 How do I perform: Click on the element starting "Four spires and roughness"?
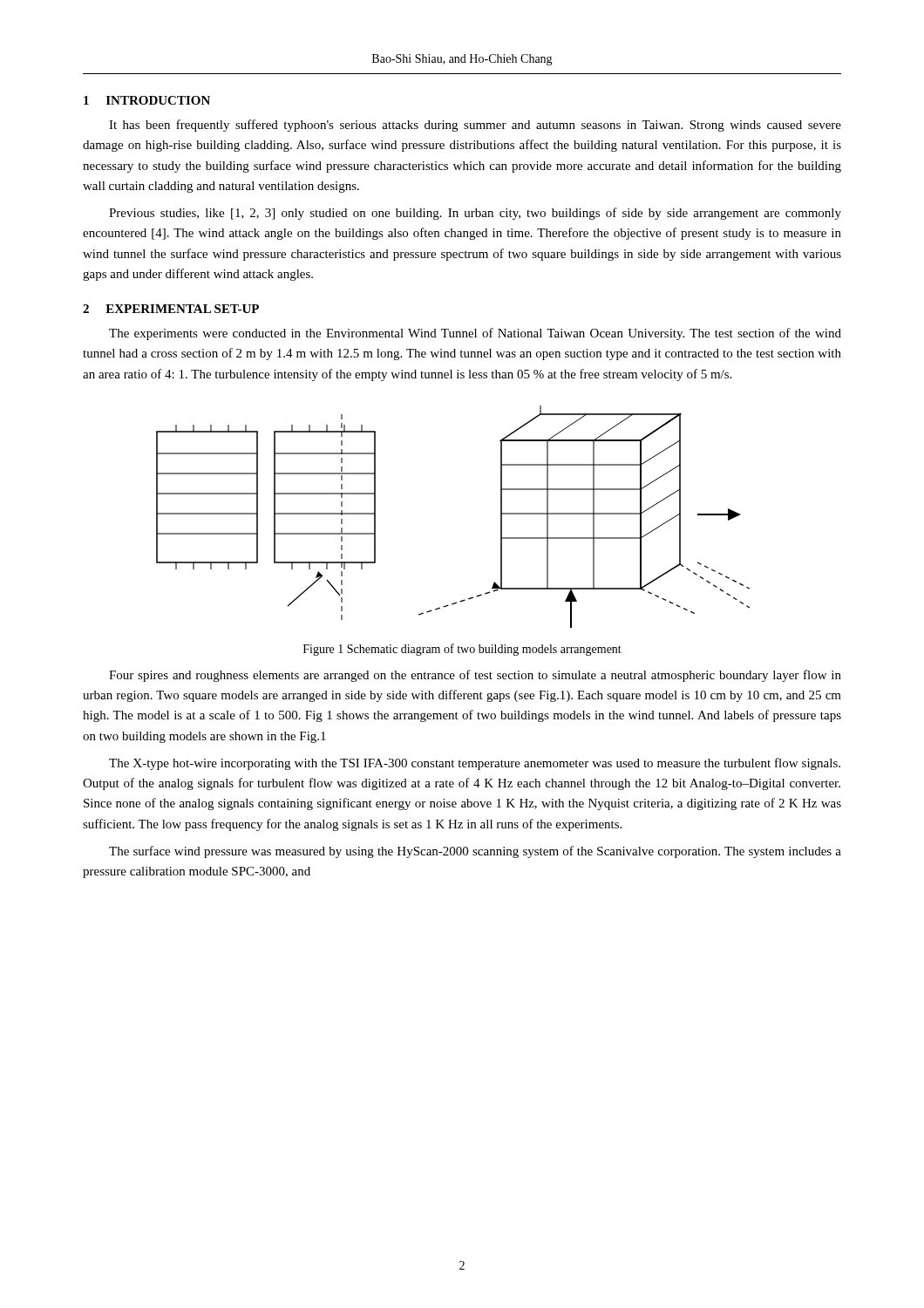click(462, 705)
